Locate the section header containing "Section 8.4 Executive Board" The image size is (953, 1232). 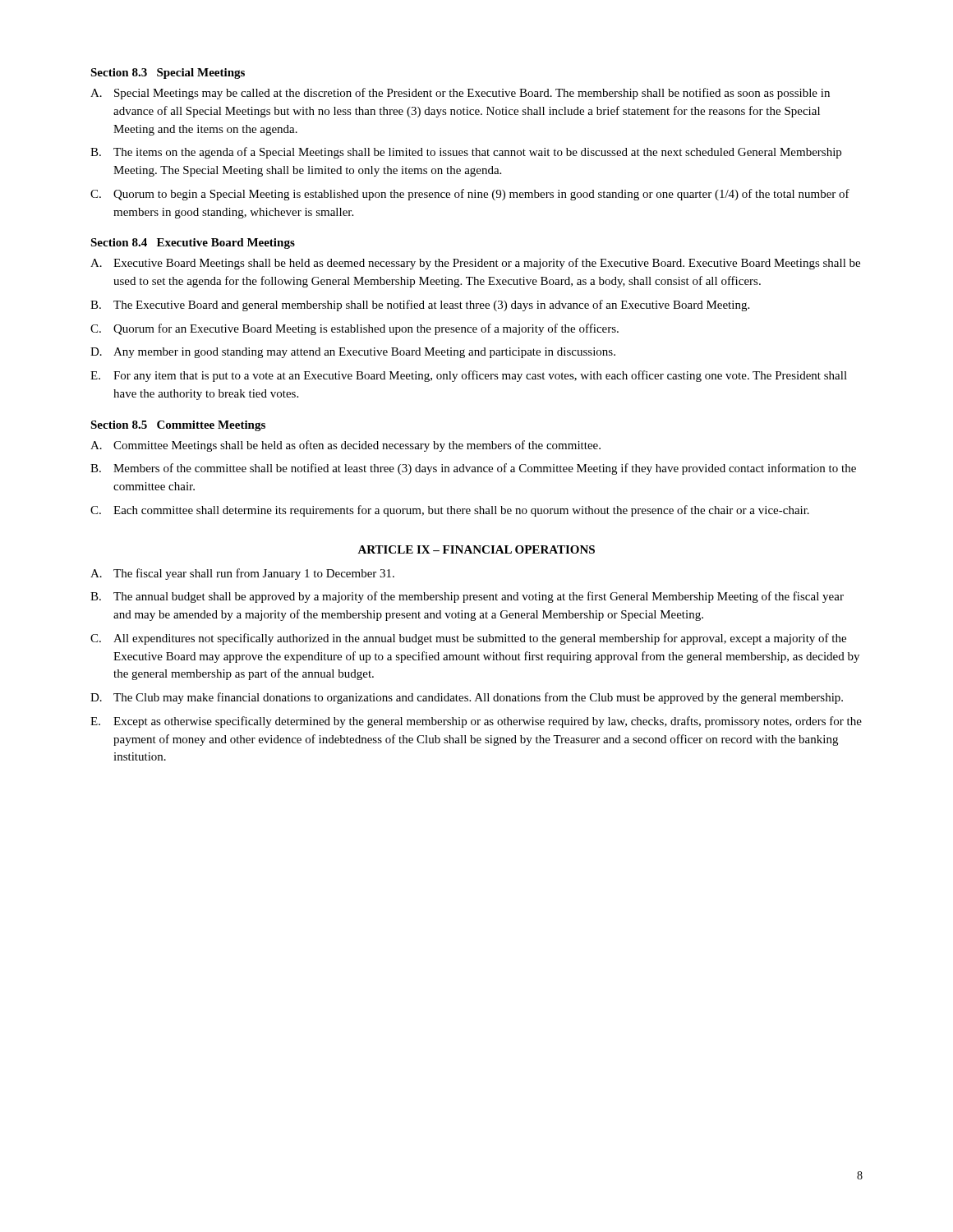pos(193,243)
